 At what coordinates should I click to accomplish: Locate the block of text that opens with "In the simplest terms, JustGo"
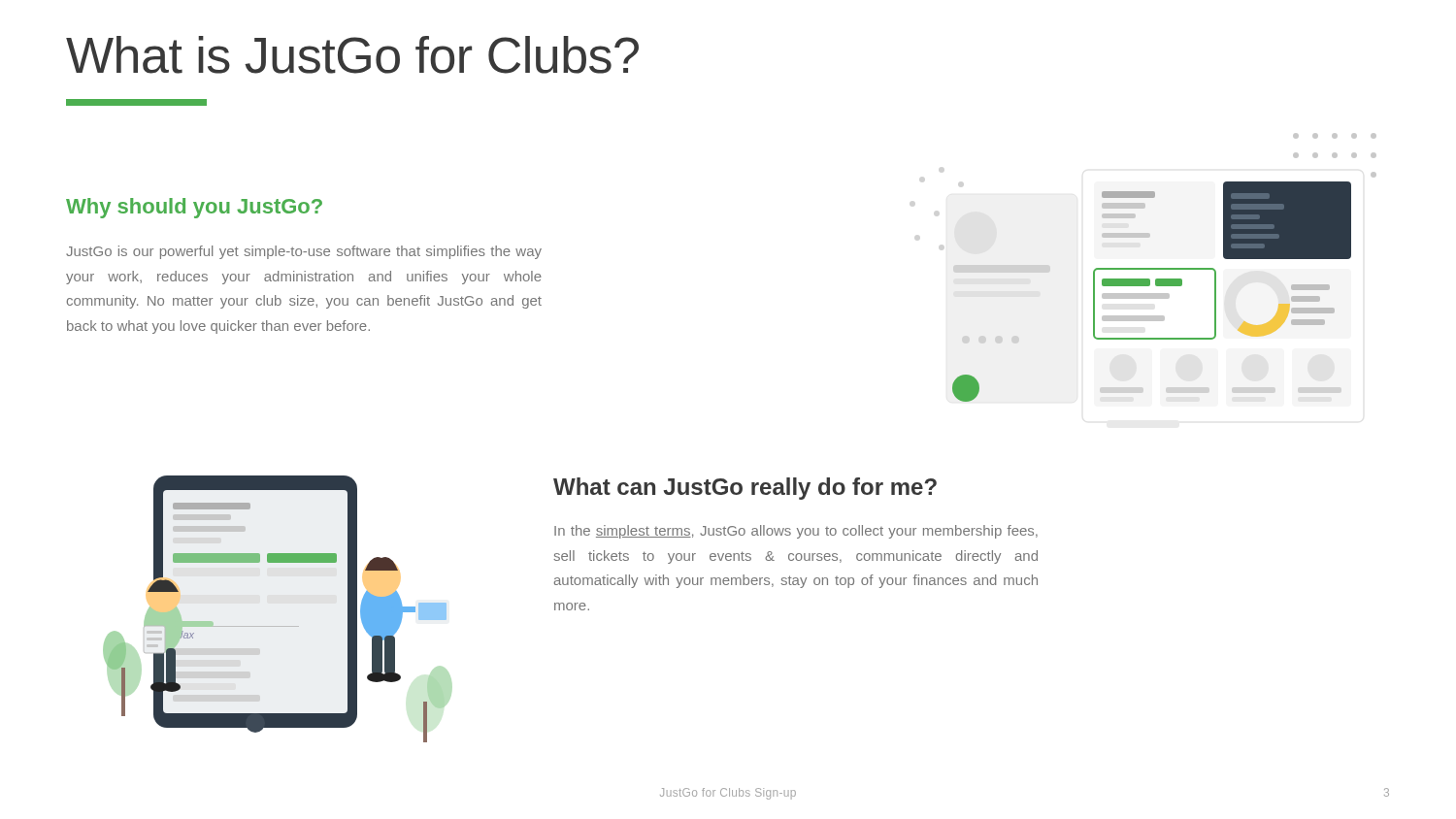(796, 568)
